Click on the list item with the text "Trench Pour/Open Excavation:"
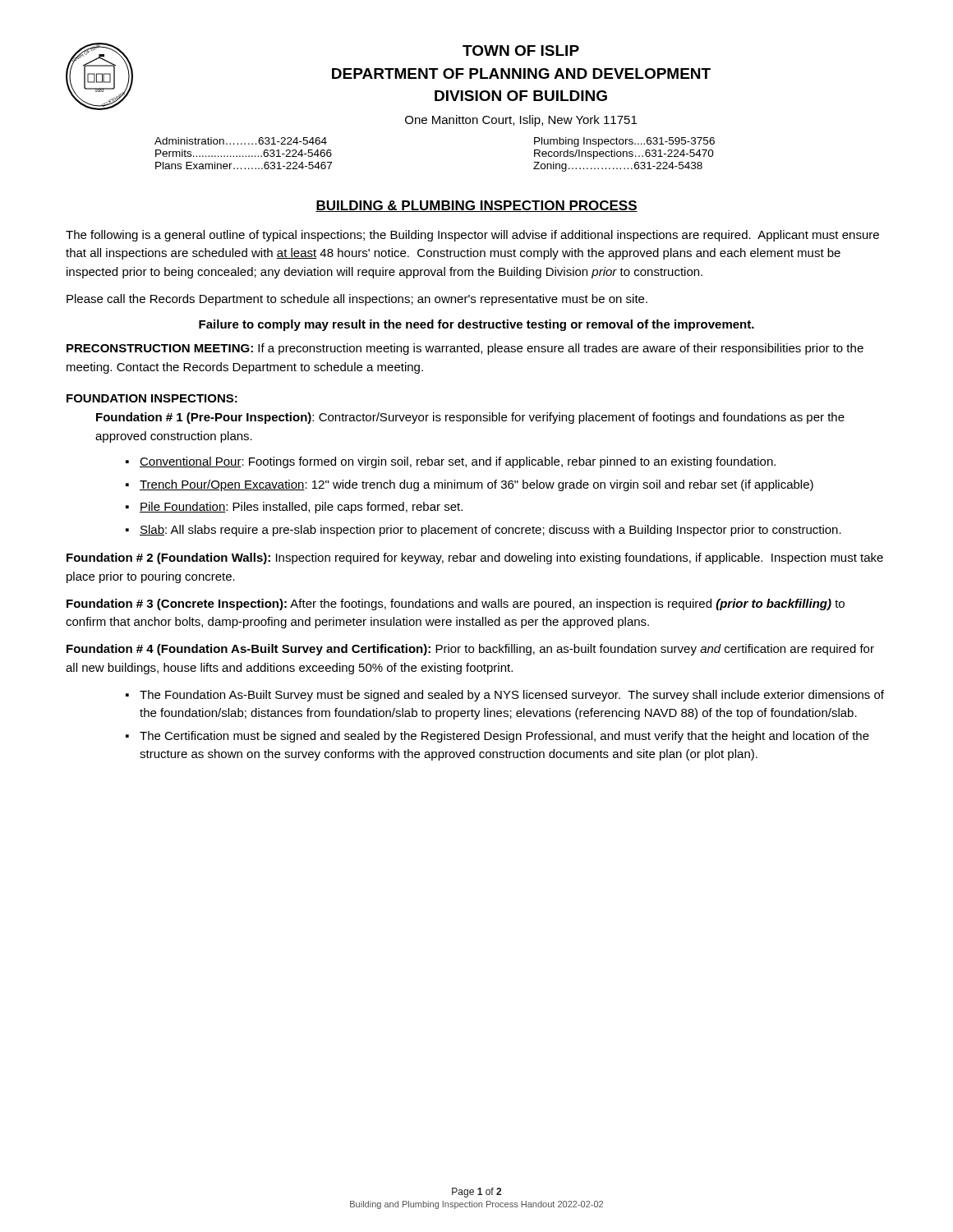Viewport: 953px width, 1232px height. 477,484
